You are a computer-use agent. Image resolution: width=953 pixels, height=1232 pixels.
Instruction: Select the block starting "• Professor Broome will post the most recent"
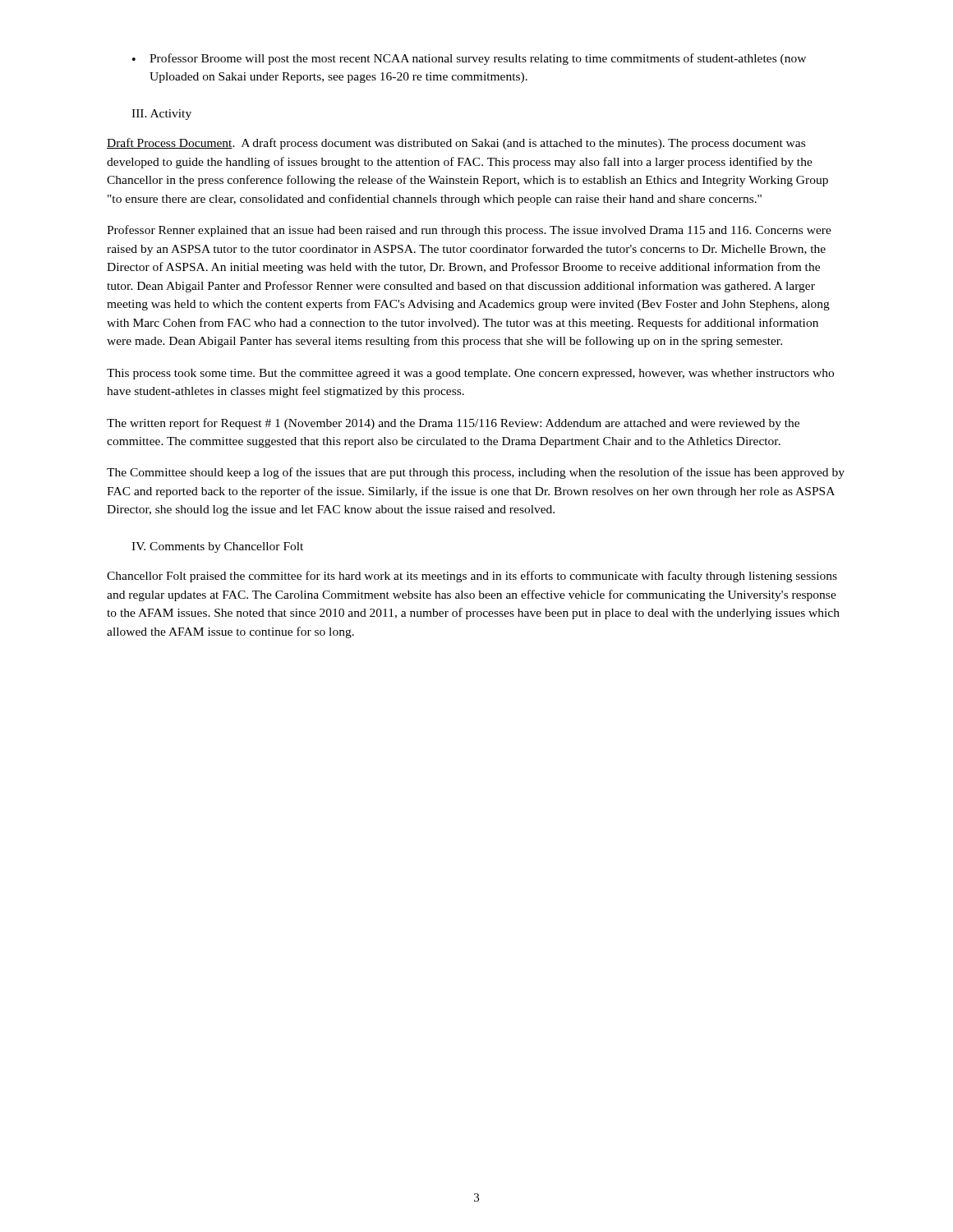click(x=489, y=68)
